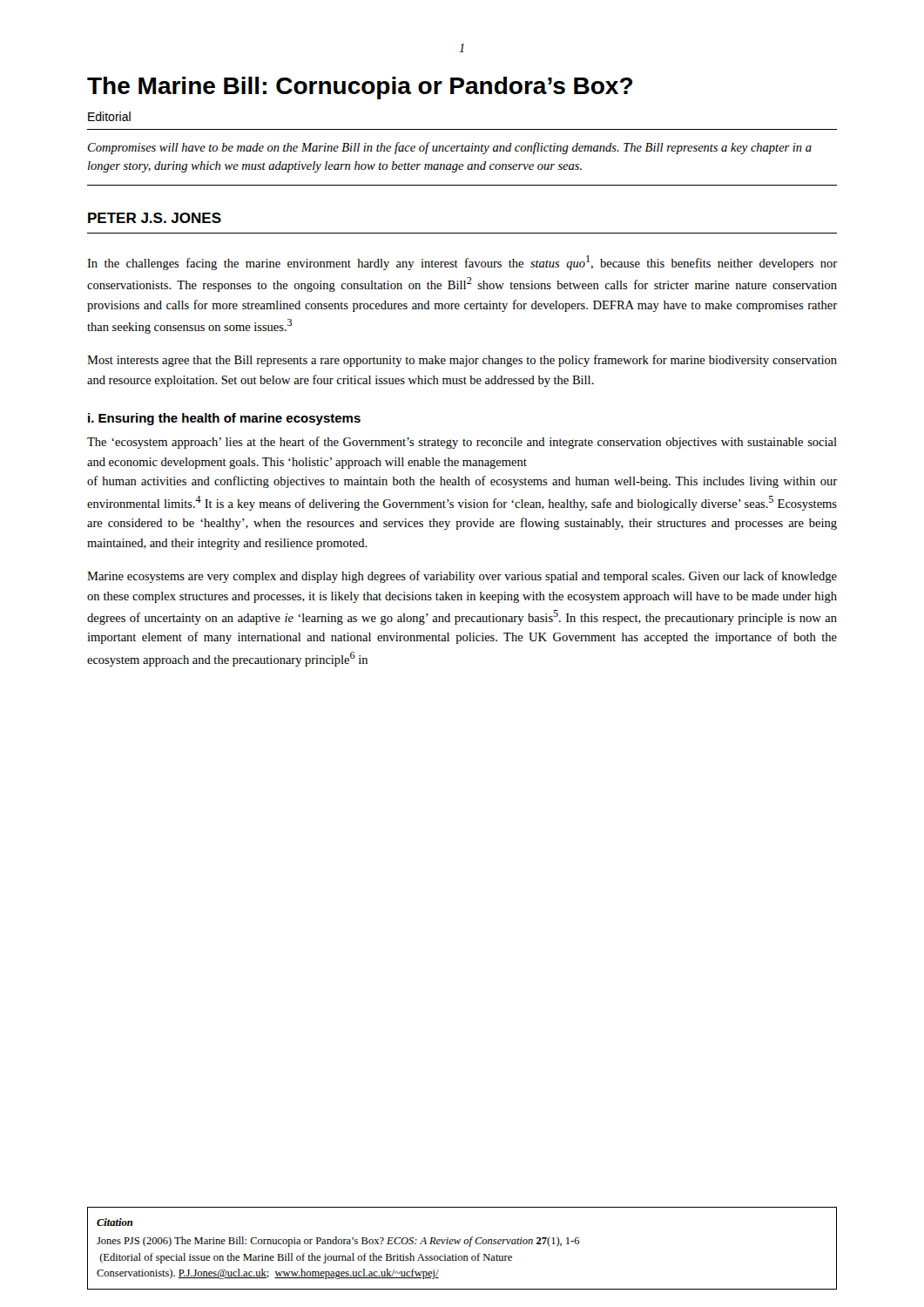Select the text starting "PETER J.S. JONES"
The image size is (924, 1307).
point(462,222)
